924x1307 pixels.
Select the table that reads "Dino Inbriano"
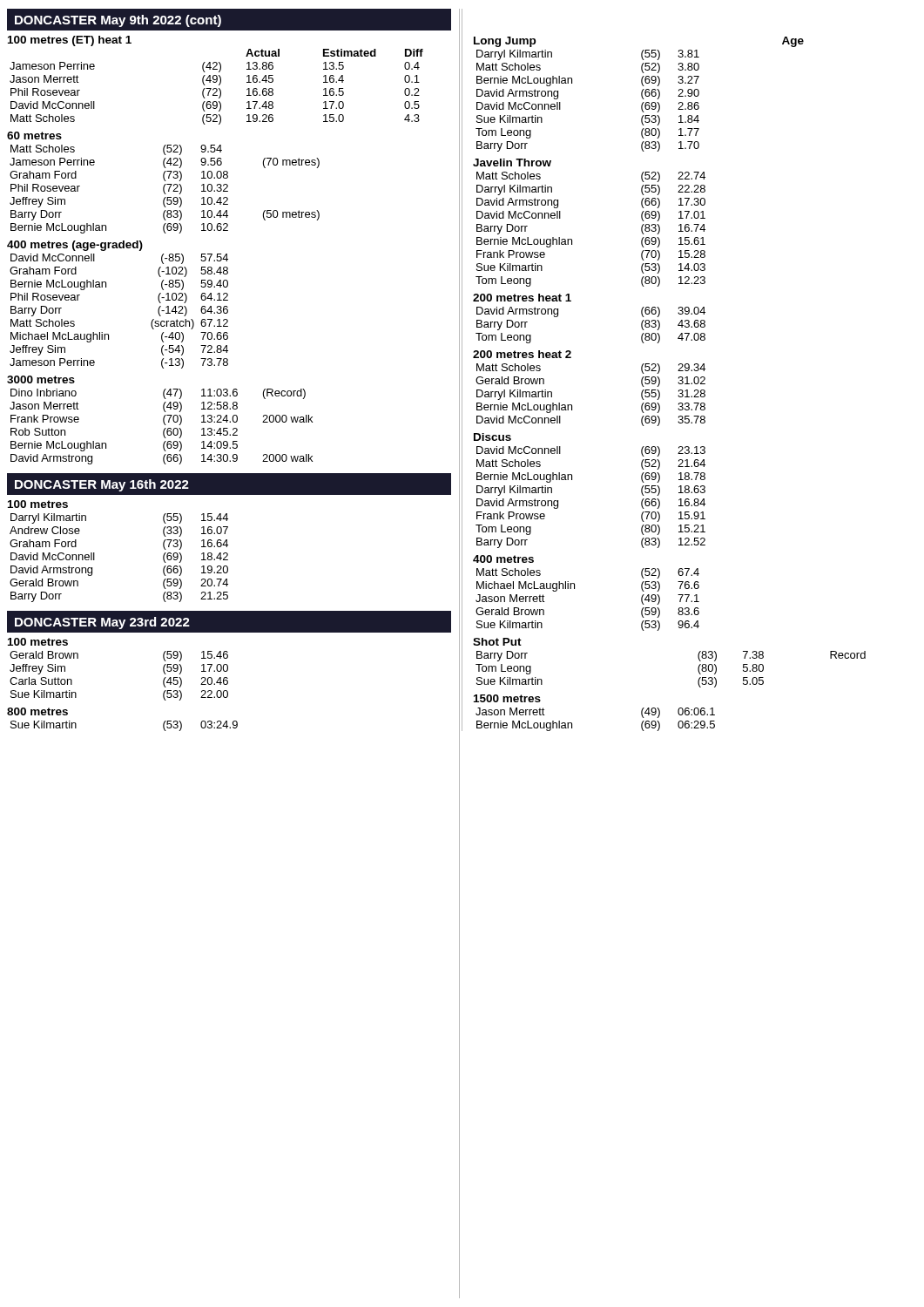coord(229,425)
